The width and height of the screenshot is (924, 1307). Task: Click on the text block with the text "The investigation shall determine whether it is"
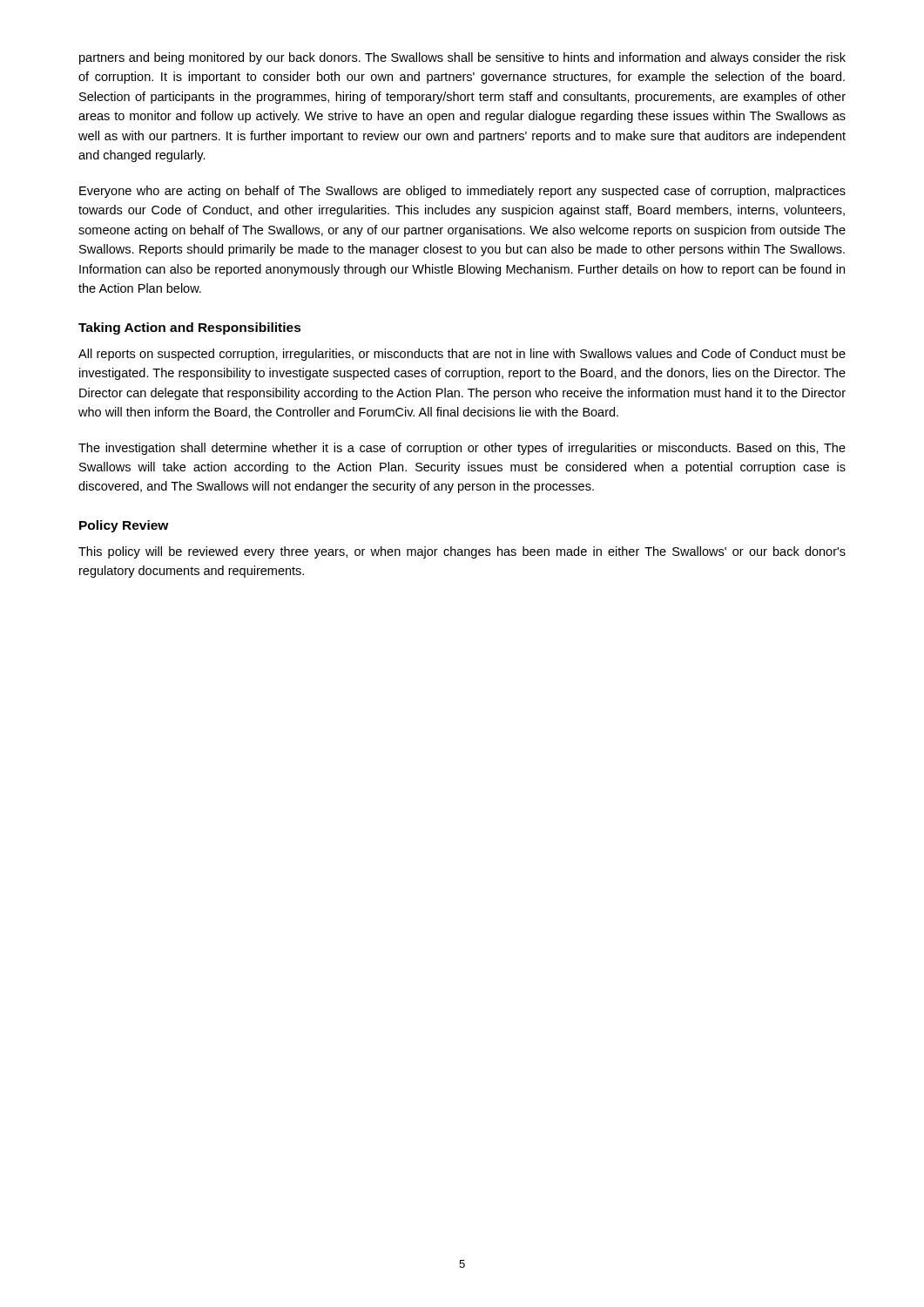tap(462, 467)
